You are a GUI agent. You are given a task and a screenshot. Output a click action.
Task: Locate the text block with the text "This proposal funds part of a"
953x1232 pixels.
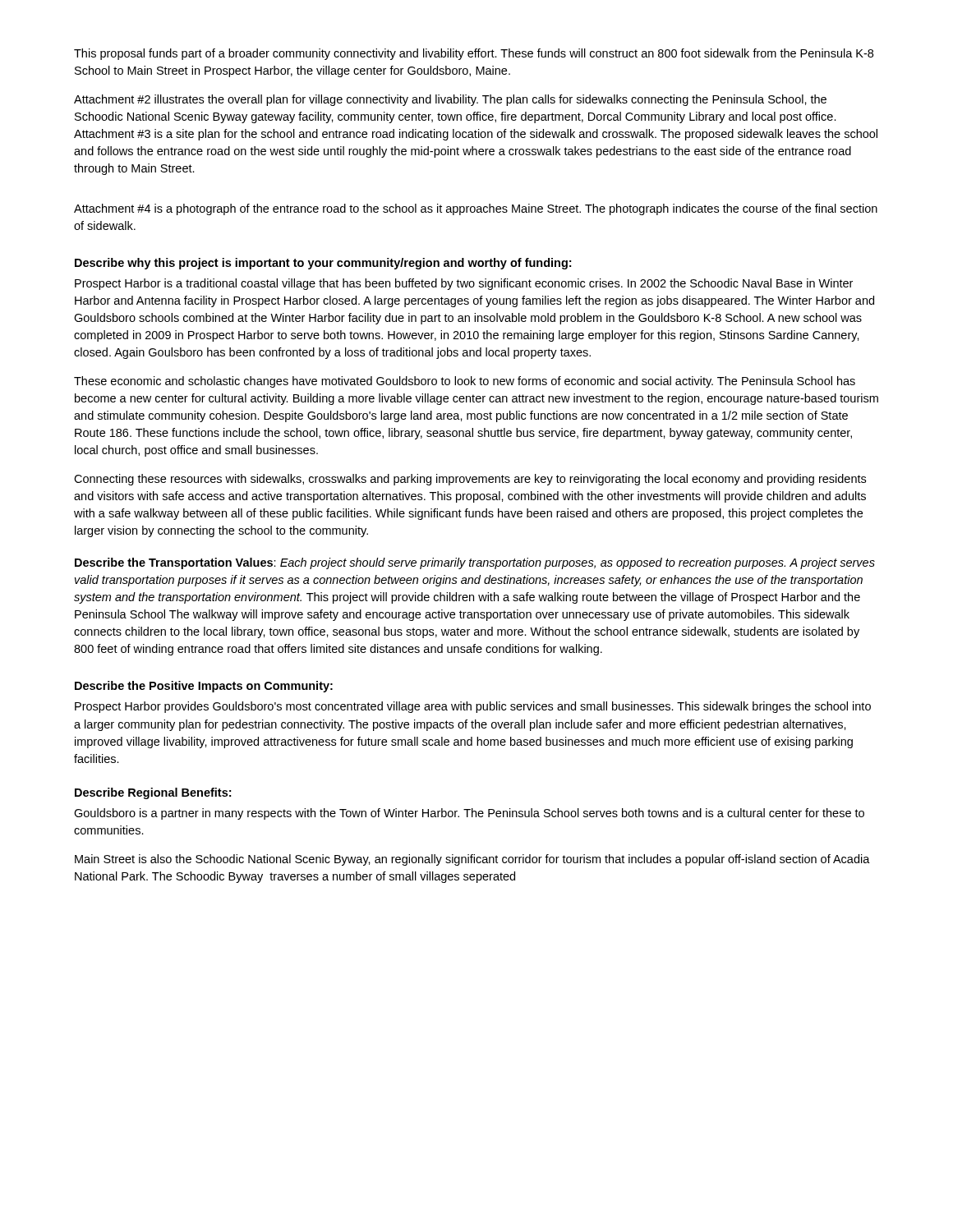[474, 62]
